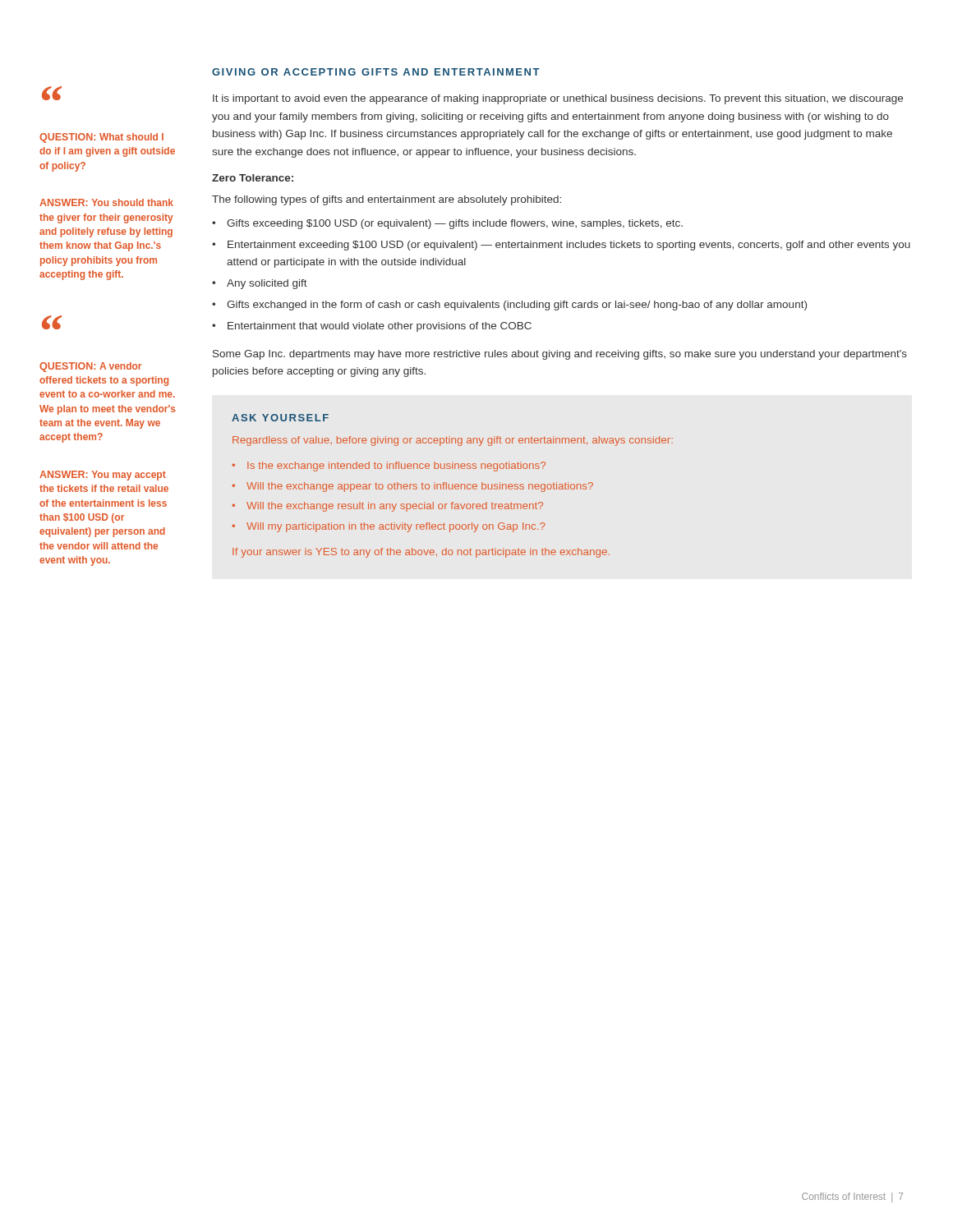Click on the text block with the text "QUESTION: What should I do if I am"

[x=108, y=152]
